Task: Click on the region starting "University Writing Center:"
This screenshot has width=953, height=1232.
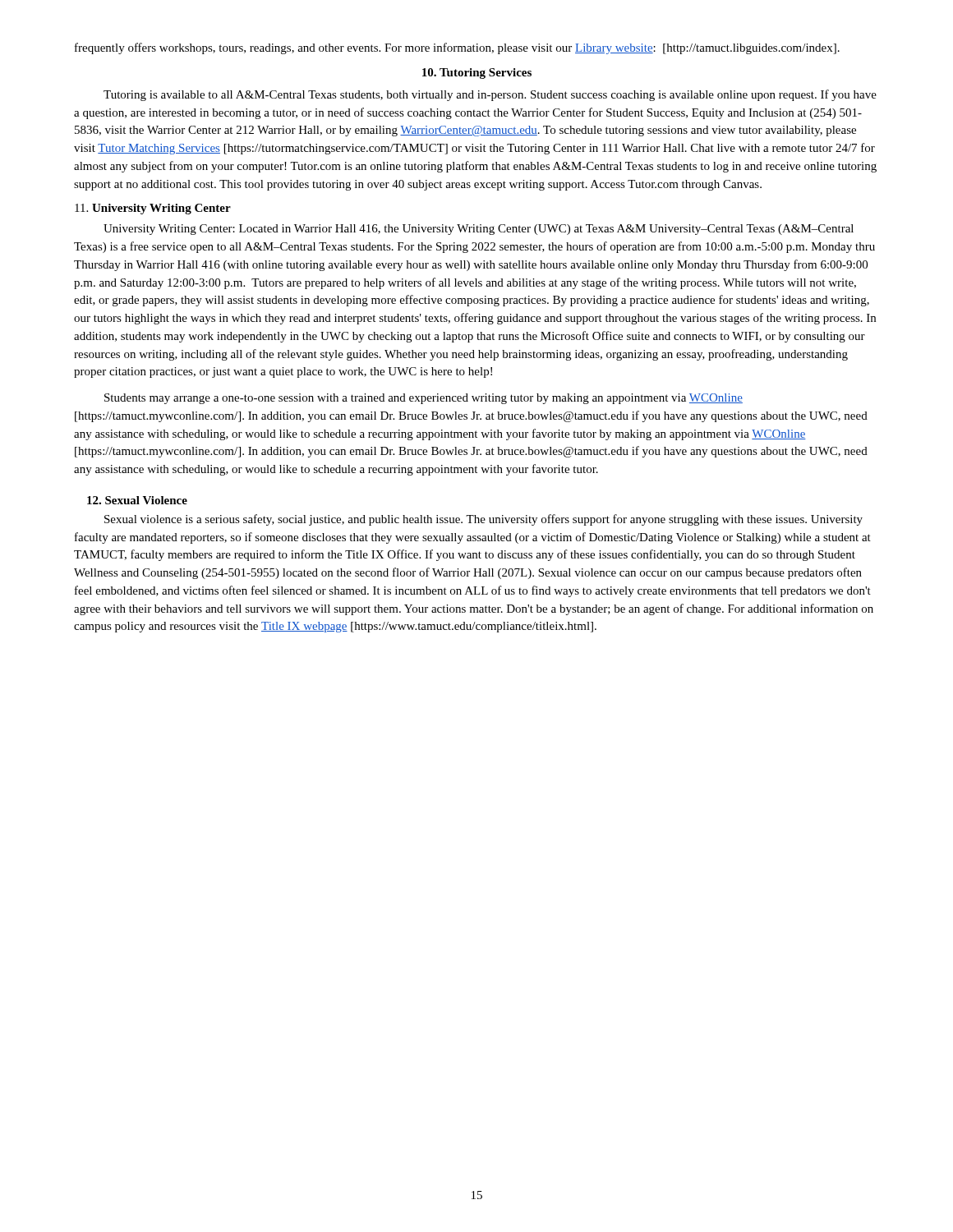Action: point(475,300)
